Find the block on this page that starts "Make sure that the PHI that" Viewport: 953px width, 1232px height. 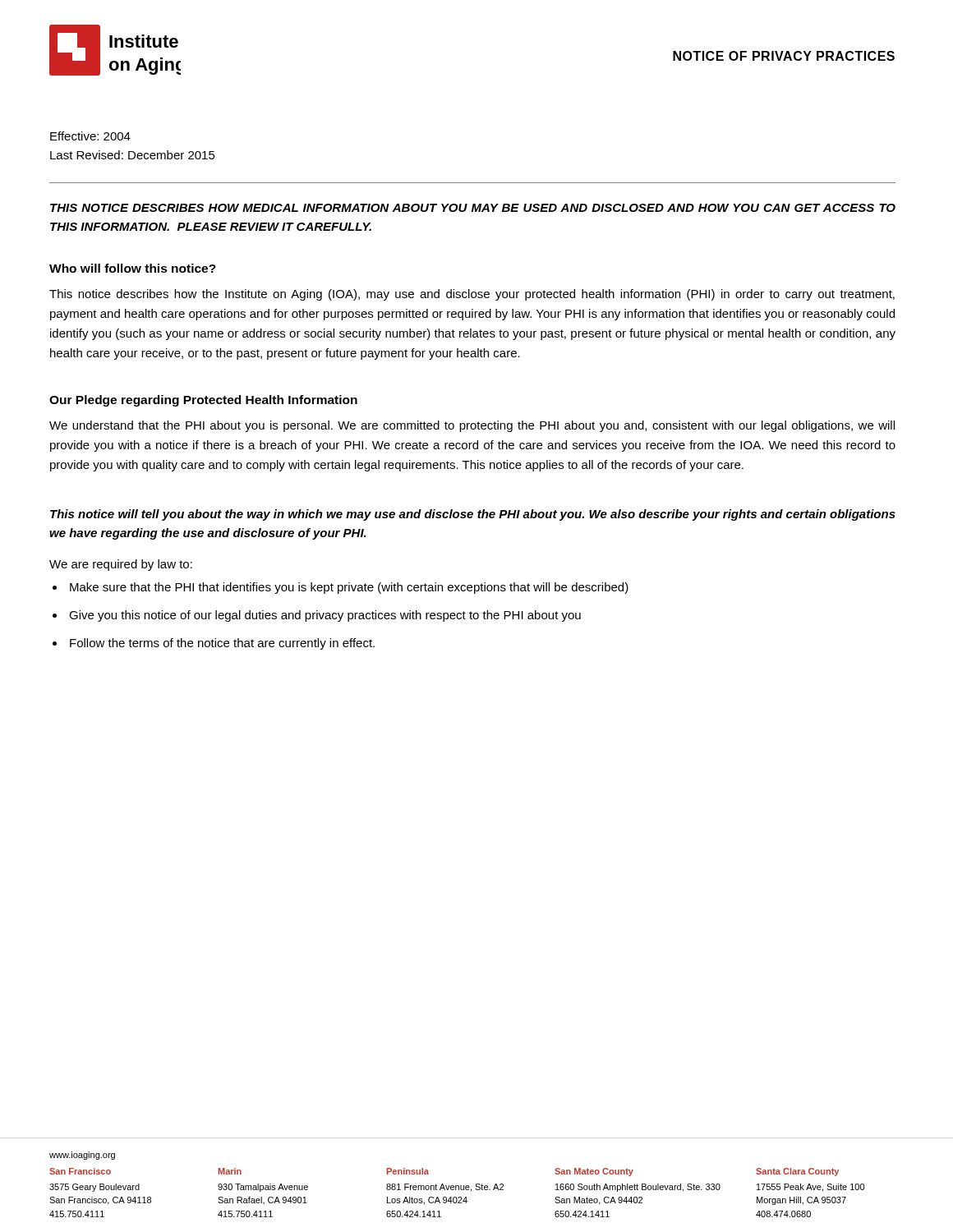pos(349,587)
